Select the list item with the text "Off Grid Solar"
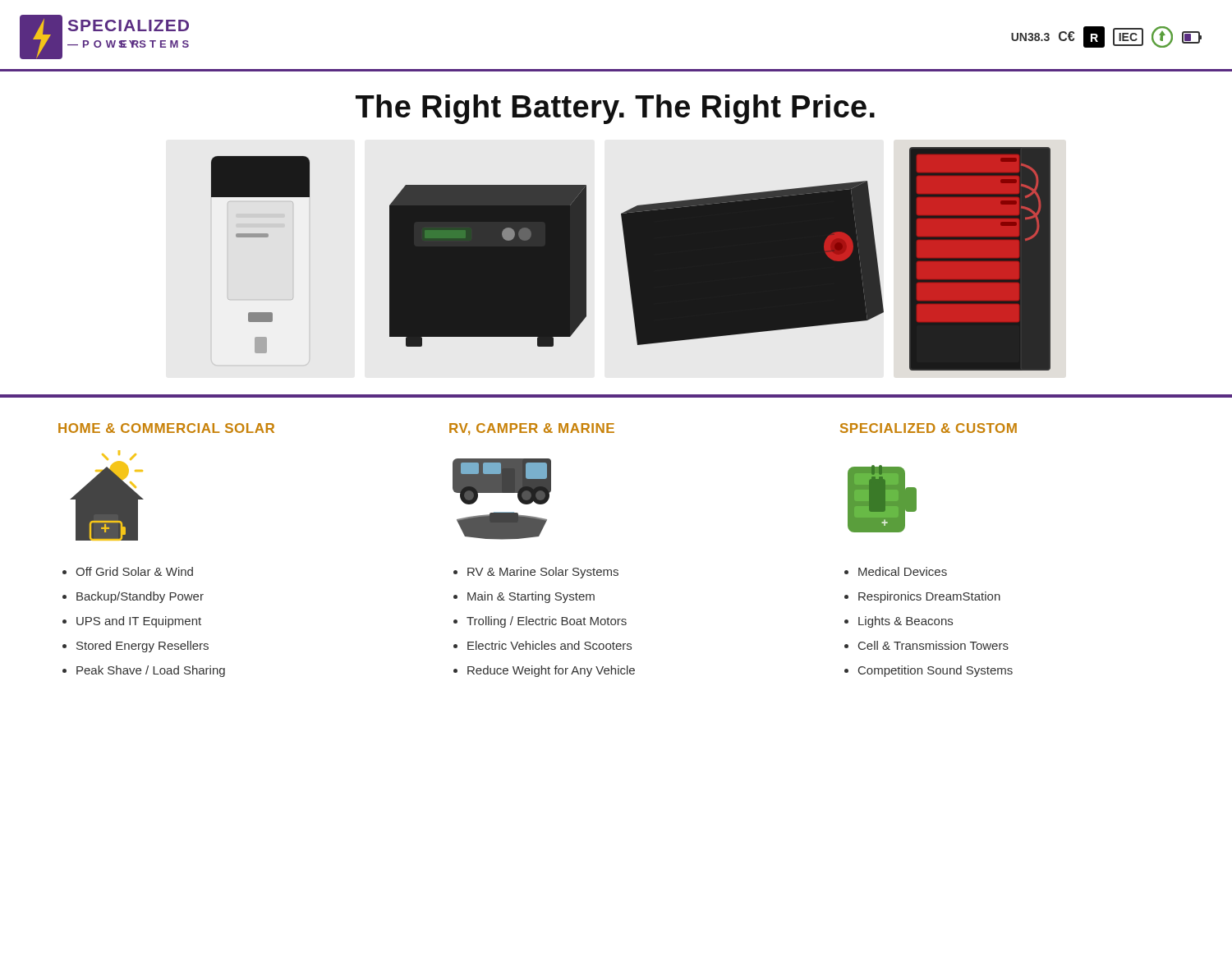The height and width of the screenshot is (953, 1232). coord(134,571)
